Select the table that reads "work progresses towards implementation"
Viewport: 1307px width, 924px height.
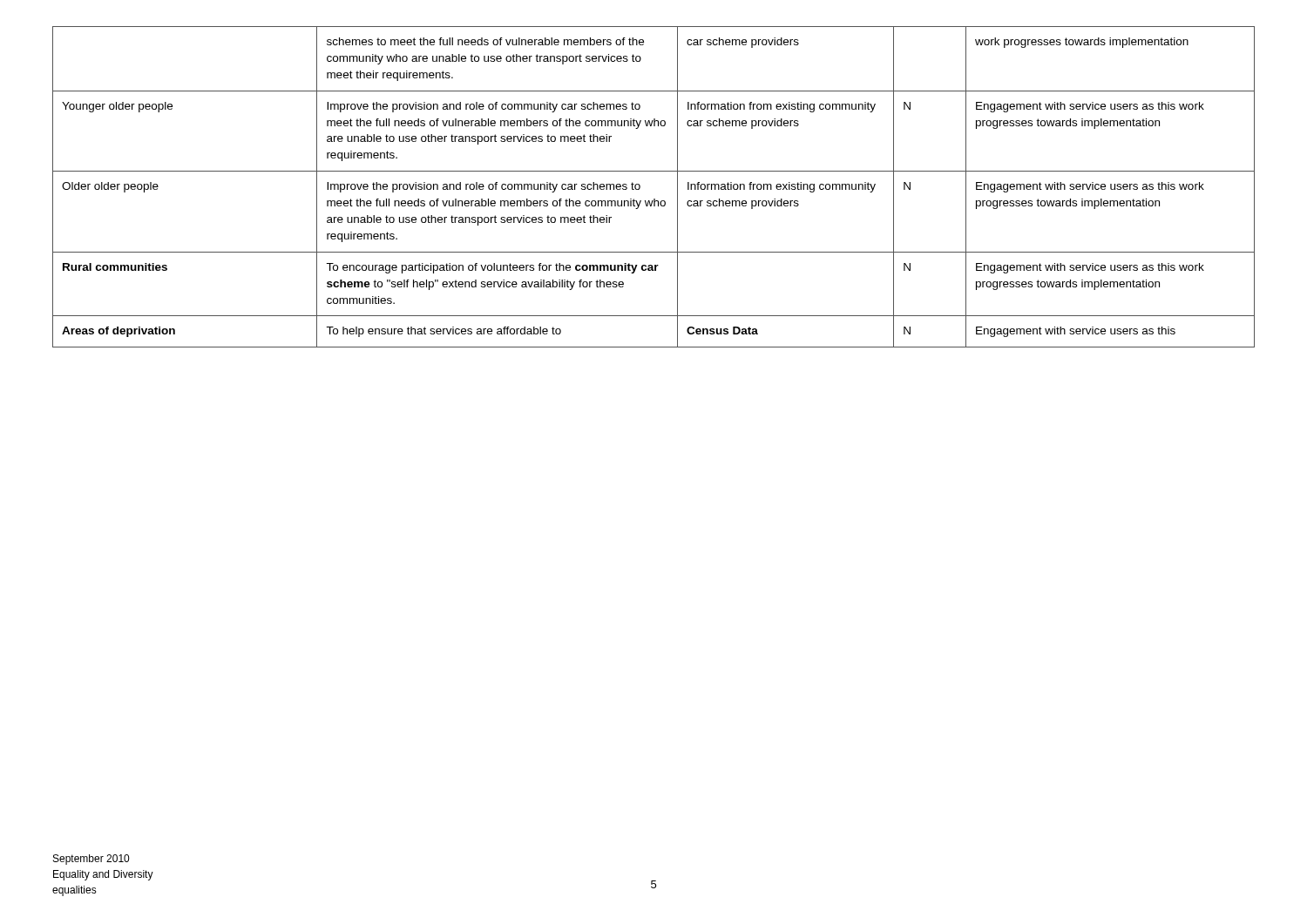654,187
